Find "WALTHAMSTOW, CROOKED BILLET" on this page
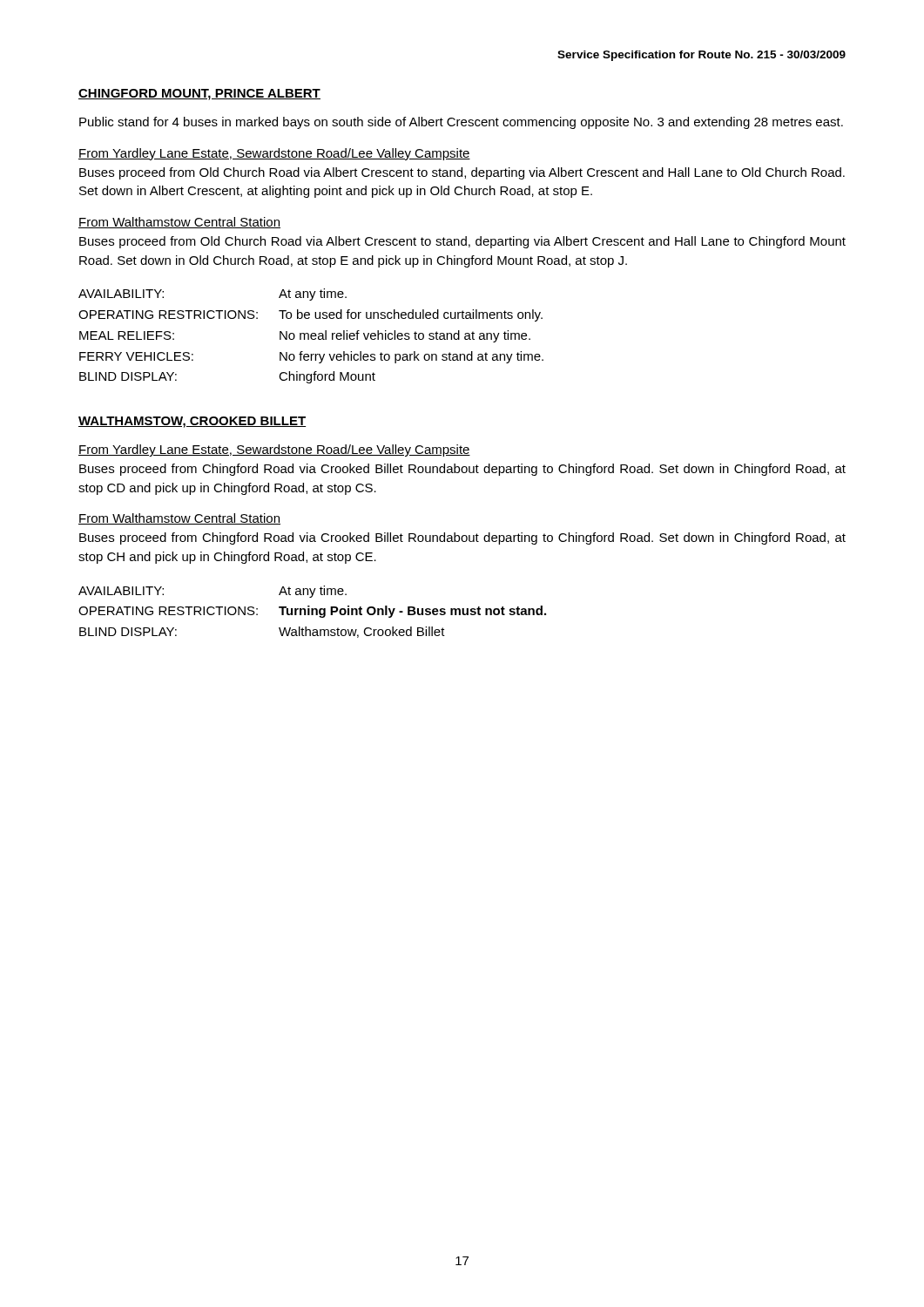Image resolution: width=924 pixels, height=1307 pixels. pyautogui.click(x=192, y=420)
